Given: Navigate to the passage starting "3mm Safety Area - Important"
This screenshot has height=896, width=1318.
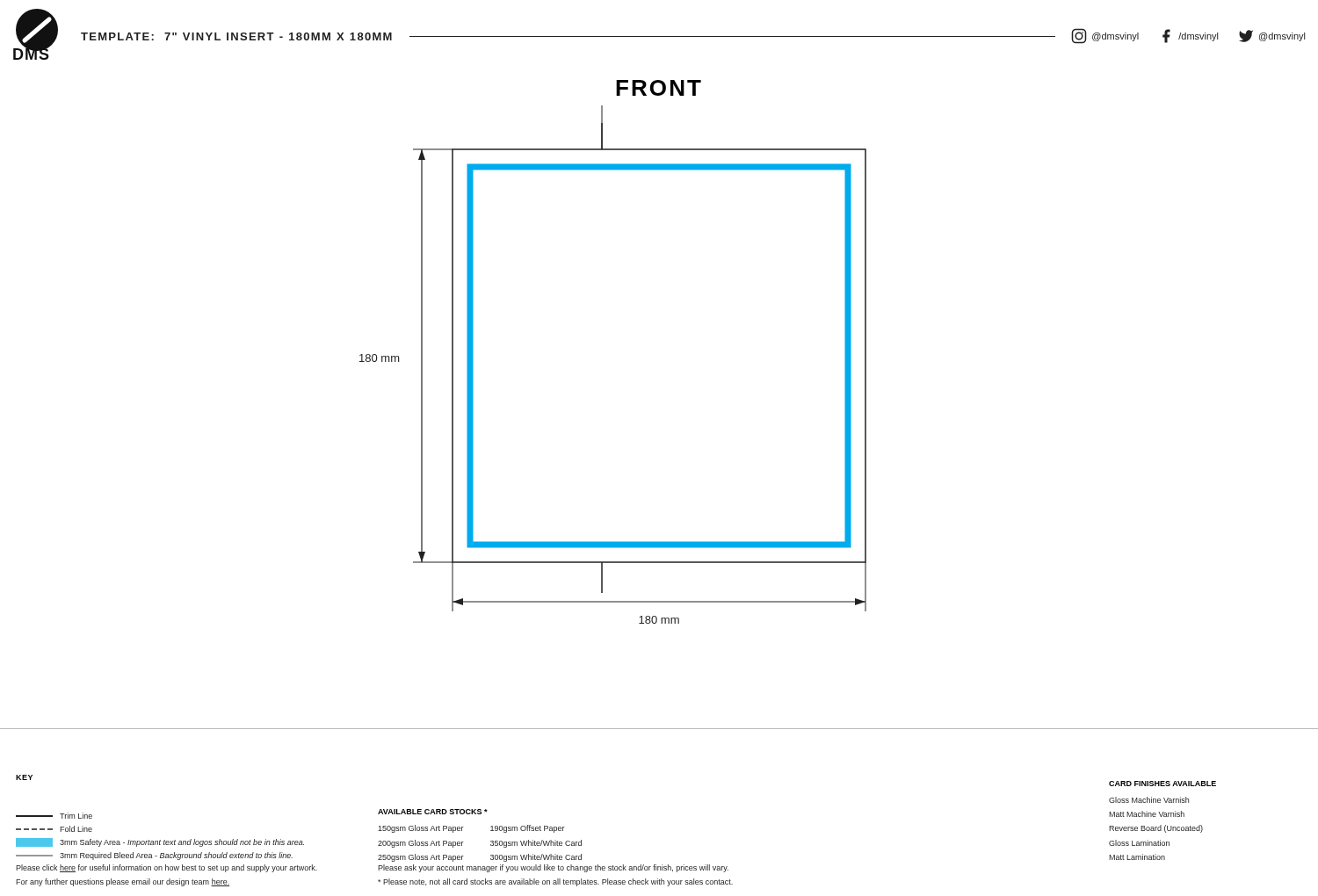Looking at the screenshot, I should point(160,842).
